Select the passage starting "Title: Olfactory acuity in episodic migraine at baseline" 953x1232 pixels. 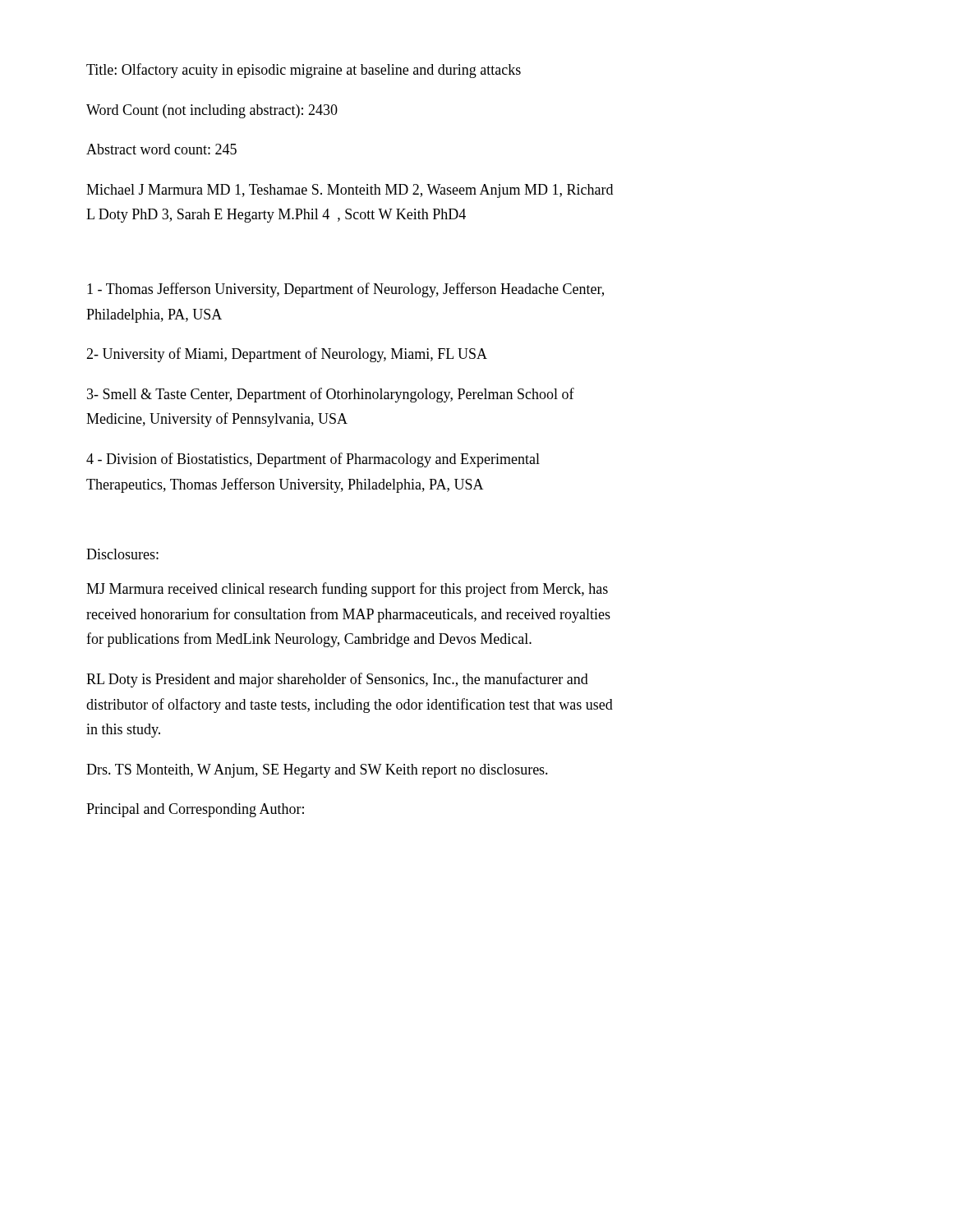tap(304, 70)
